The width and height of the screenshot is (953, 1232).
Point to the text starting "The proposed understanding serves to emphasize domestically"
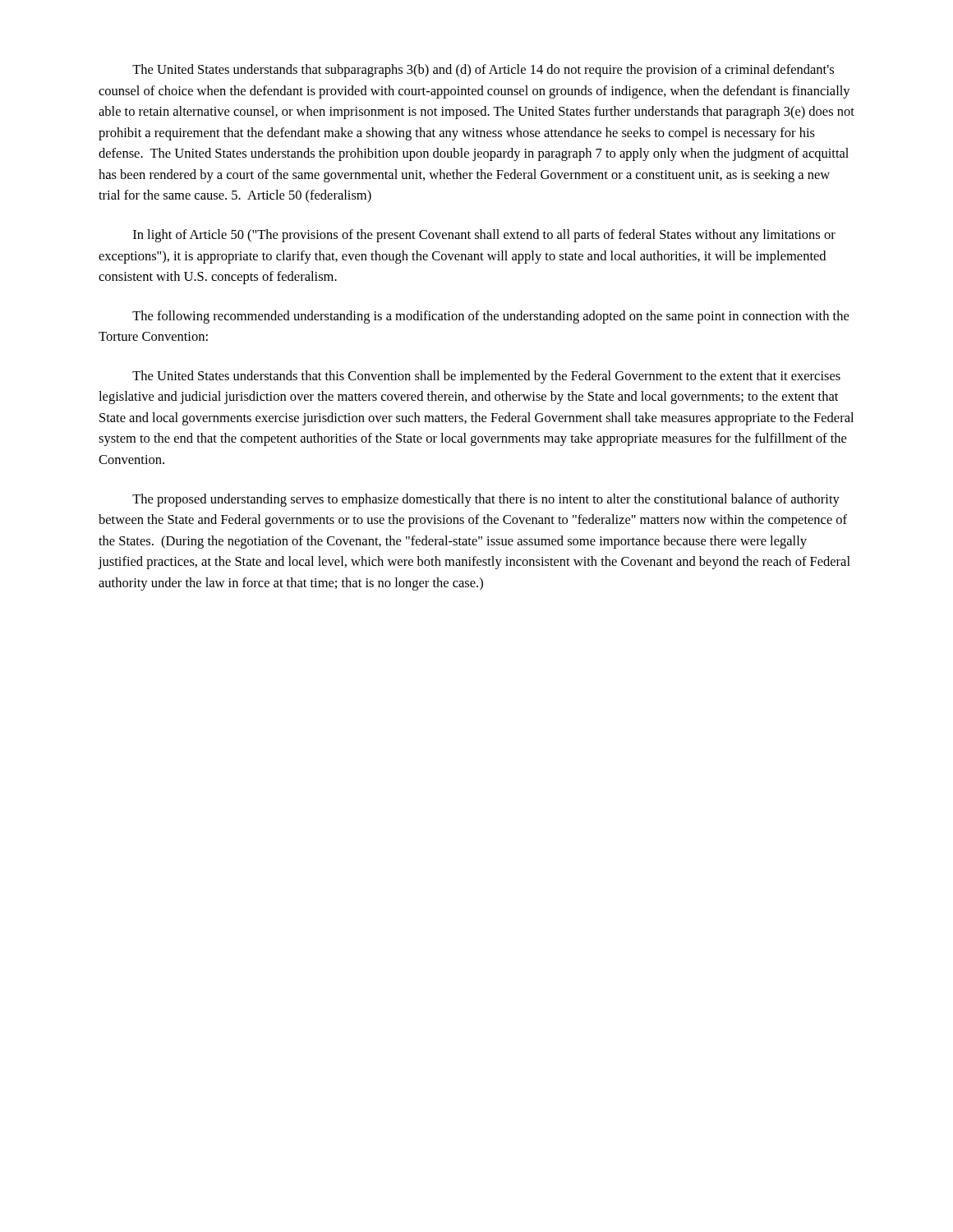[x=476, y=541]
